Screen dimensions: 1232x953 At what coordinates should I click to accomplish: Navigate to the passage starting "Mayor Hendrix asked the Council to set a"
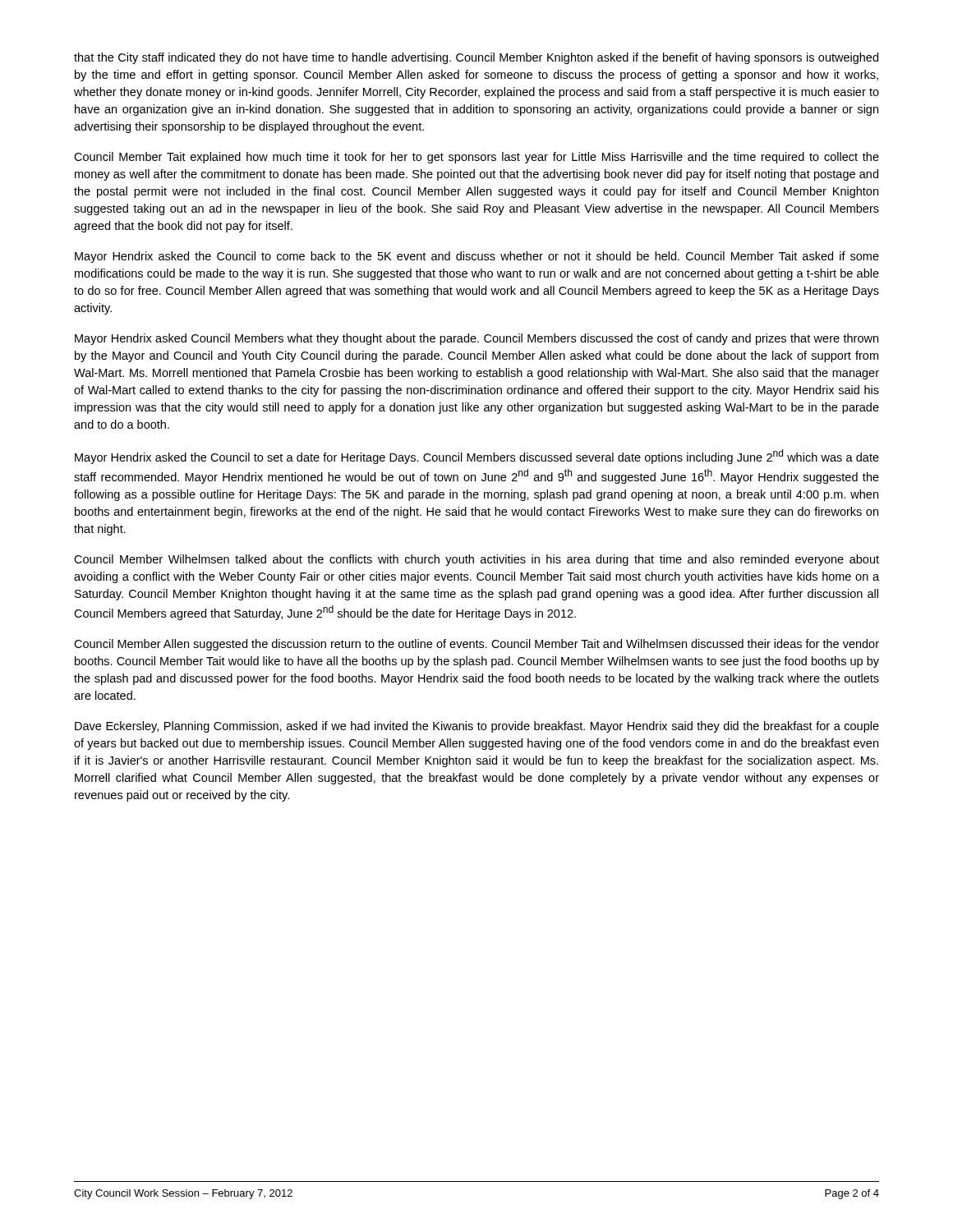pyautogui.click(x=476, y=492)
